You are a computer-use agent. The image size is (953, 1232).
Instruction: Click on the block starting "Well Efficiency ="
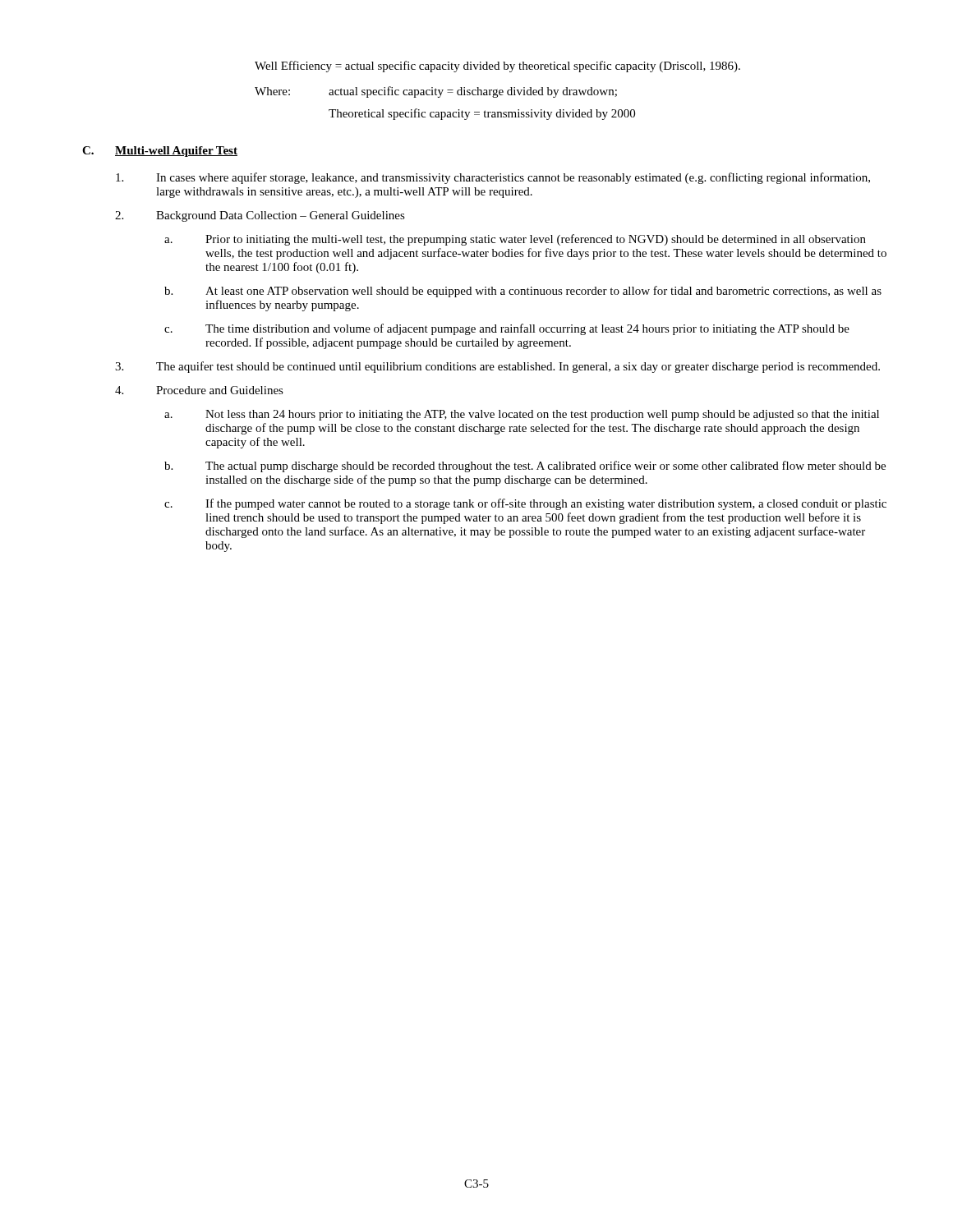(x=498, y=66)
